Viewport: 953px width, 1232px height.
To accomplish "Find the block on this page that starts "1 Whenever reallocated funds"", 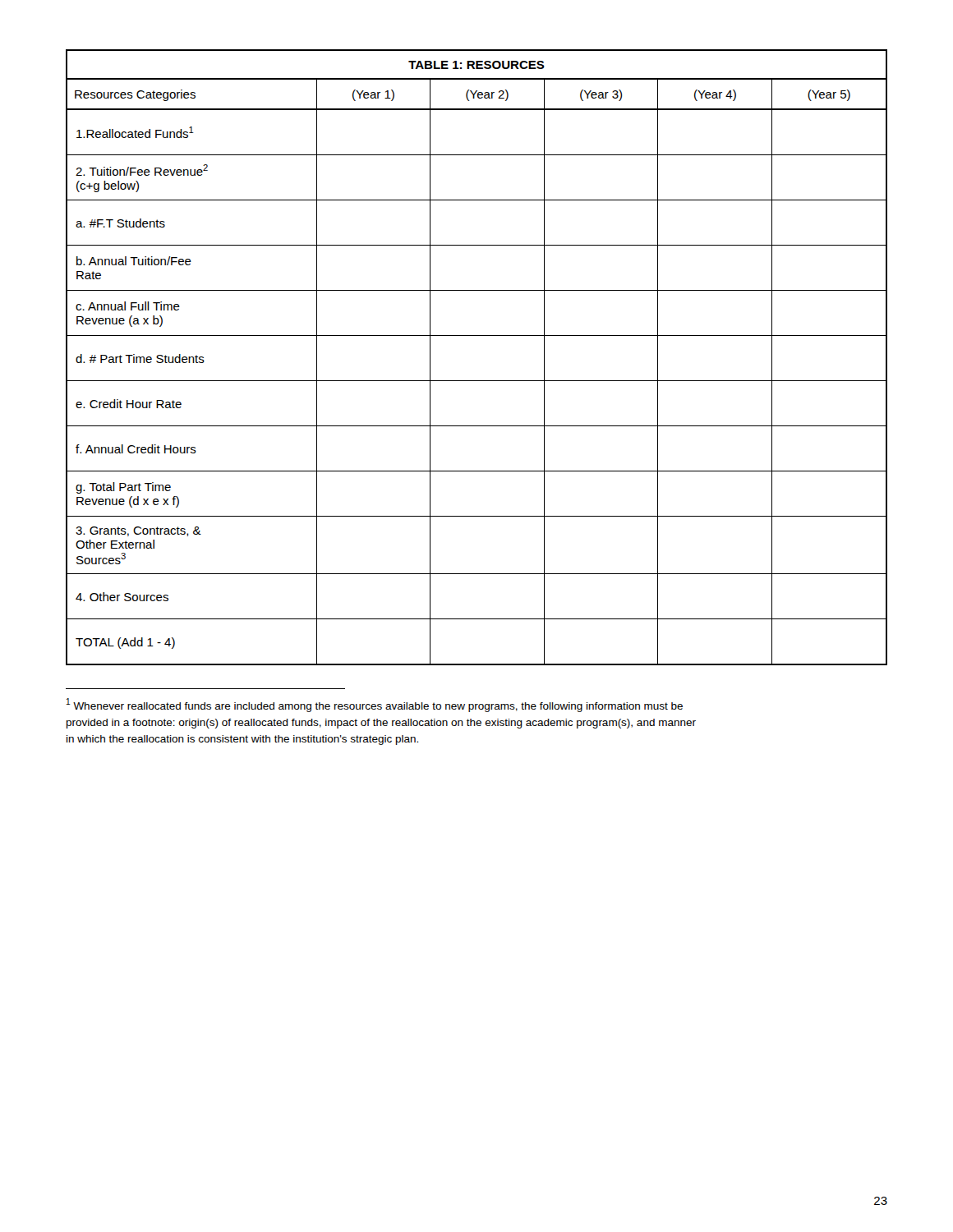I will pyautogui.click(x=381, y=721).
